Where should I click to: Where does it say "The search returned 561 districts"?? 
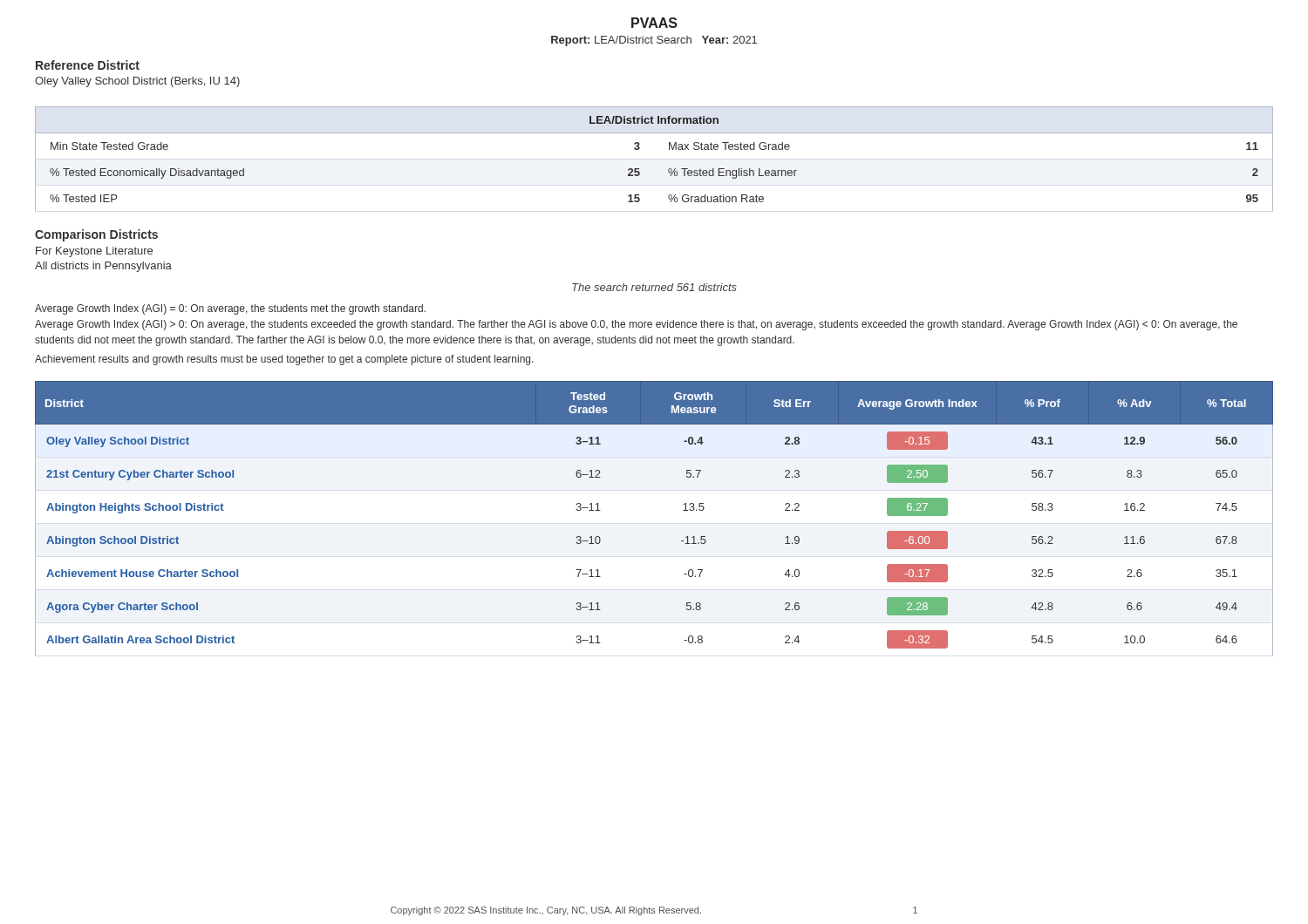[x=654, y=287]
